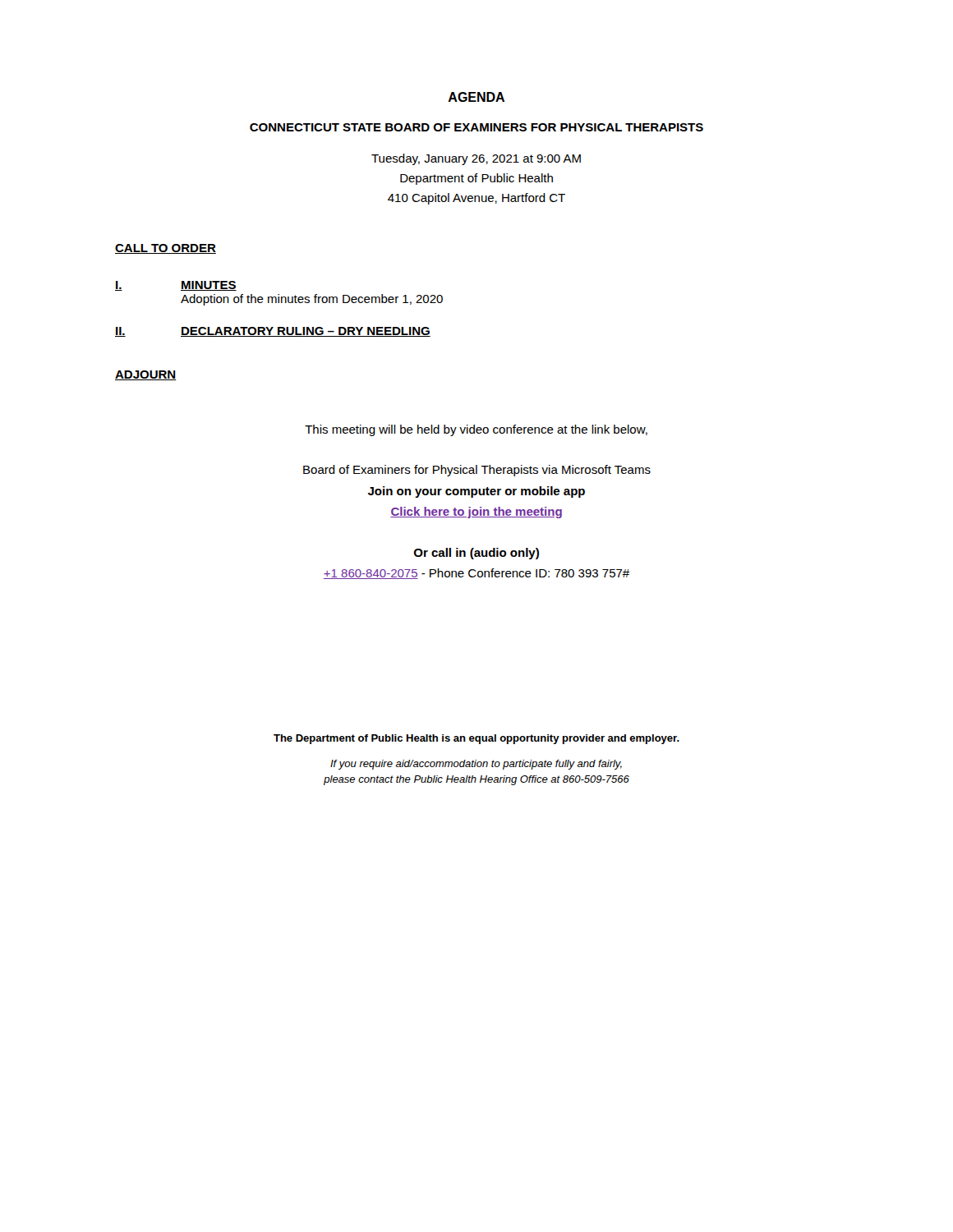
Task: Click on the section header that reads "CALL TO ORDER"
Action: point(165,248)
